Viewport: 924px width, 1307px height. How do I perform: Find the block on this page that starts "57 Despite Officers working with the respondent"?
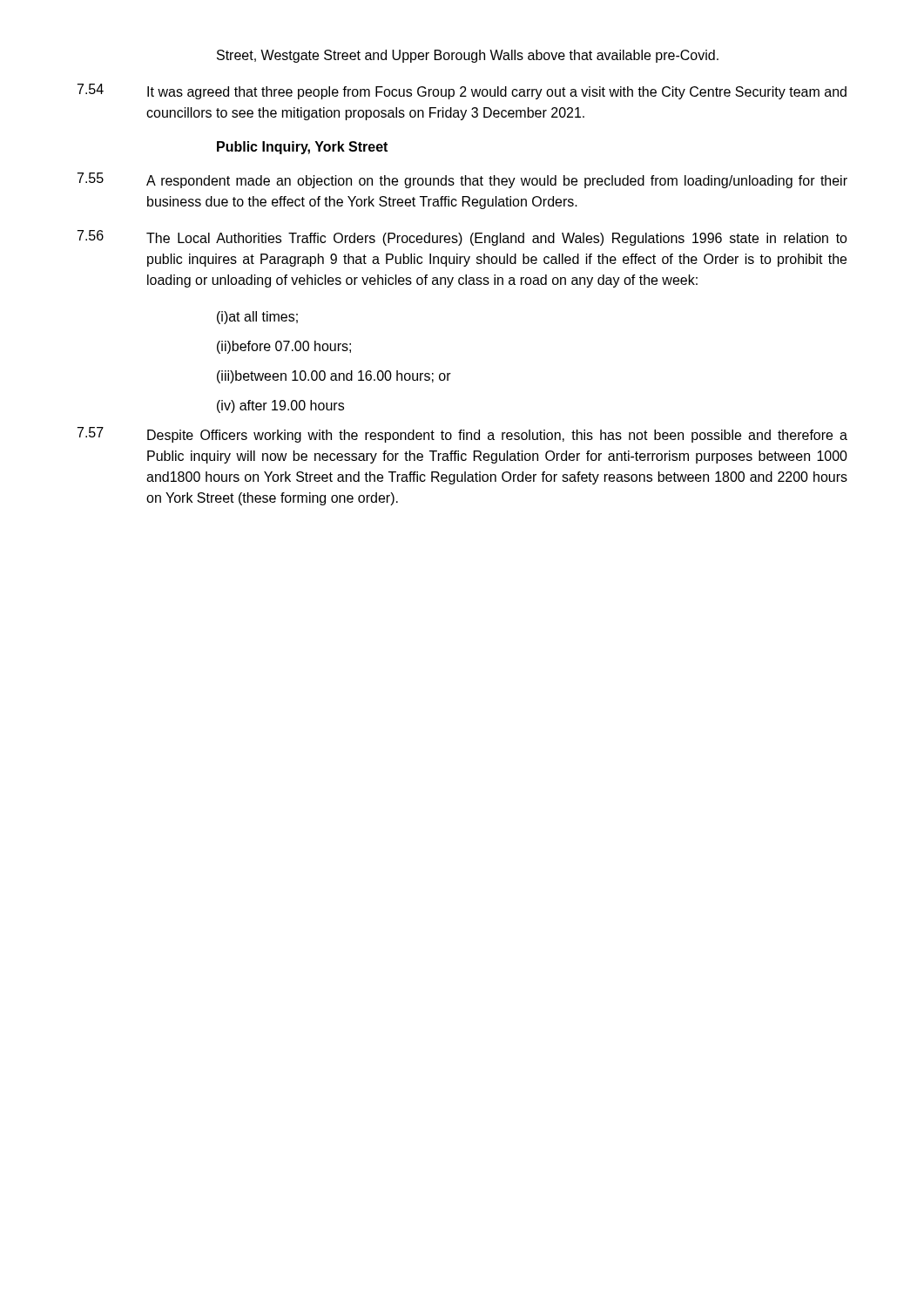pyautogui.click(x=462, y=467)
